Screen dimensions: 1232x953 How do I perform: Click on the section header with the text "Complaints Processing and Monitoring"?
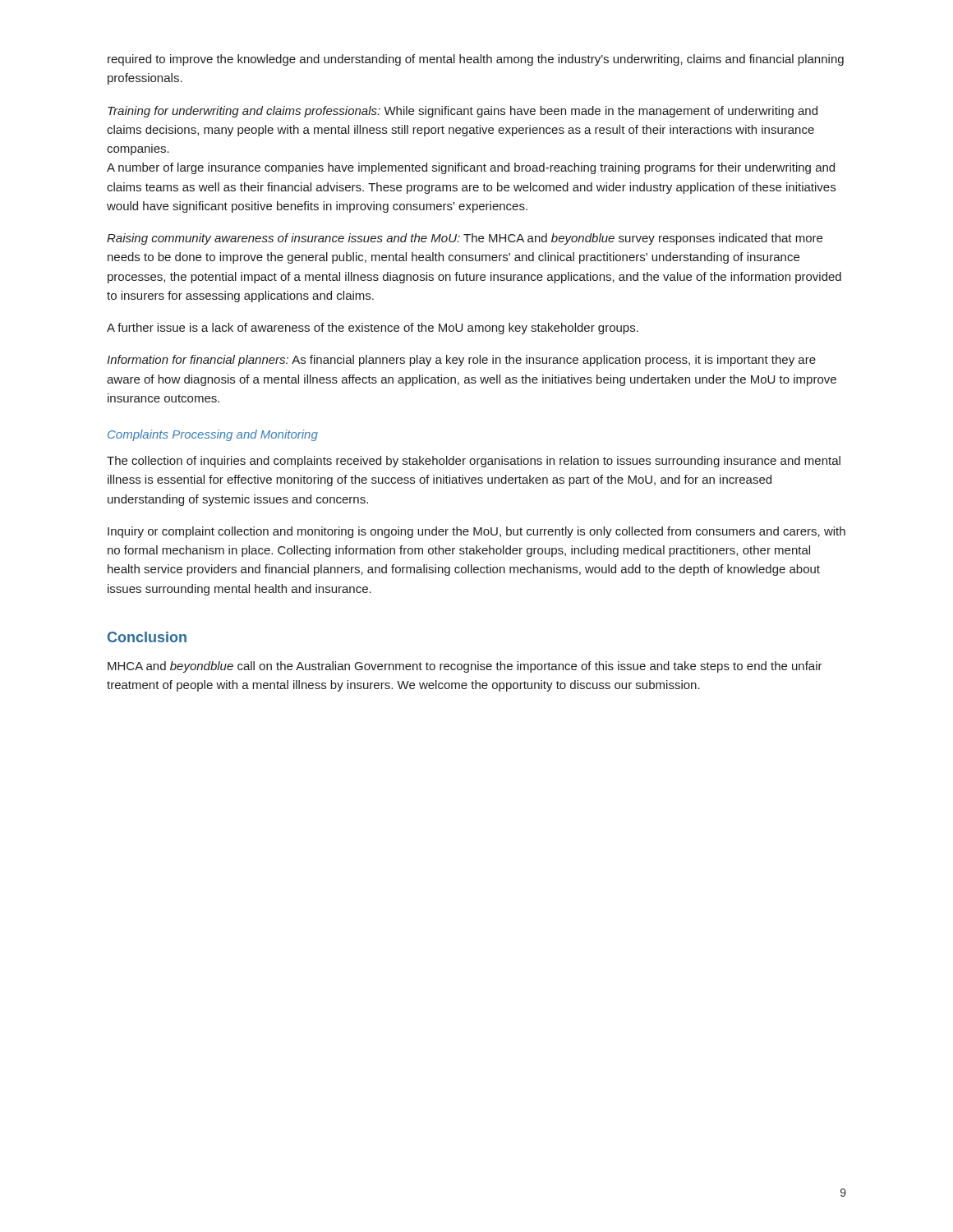(x=212, y=434)
